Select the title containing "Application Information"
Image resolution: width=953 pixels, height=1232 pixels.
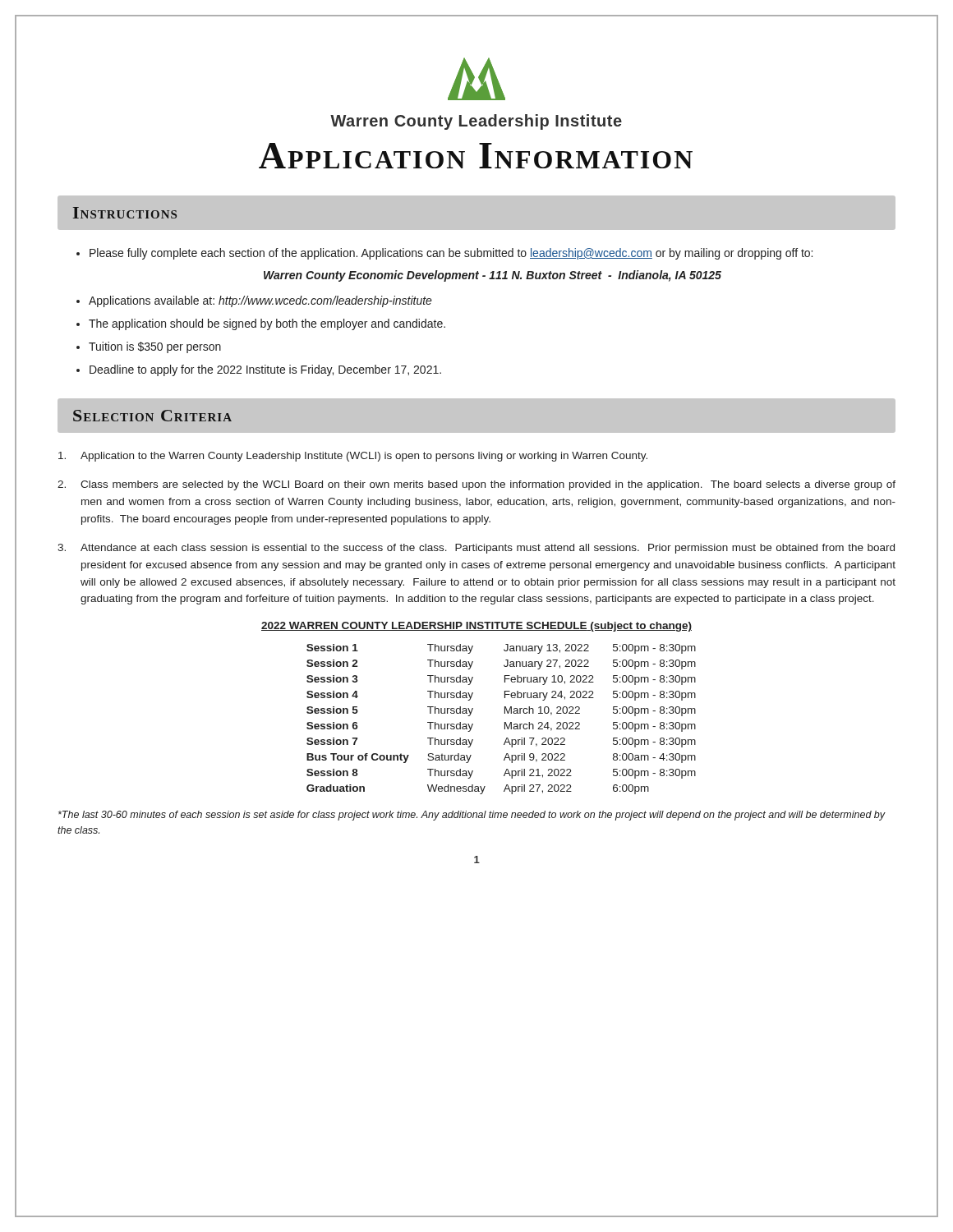(x=476, y=156)
